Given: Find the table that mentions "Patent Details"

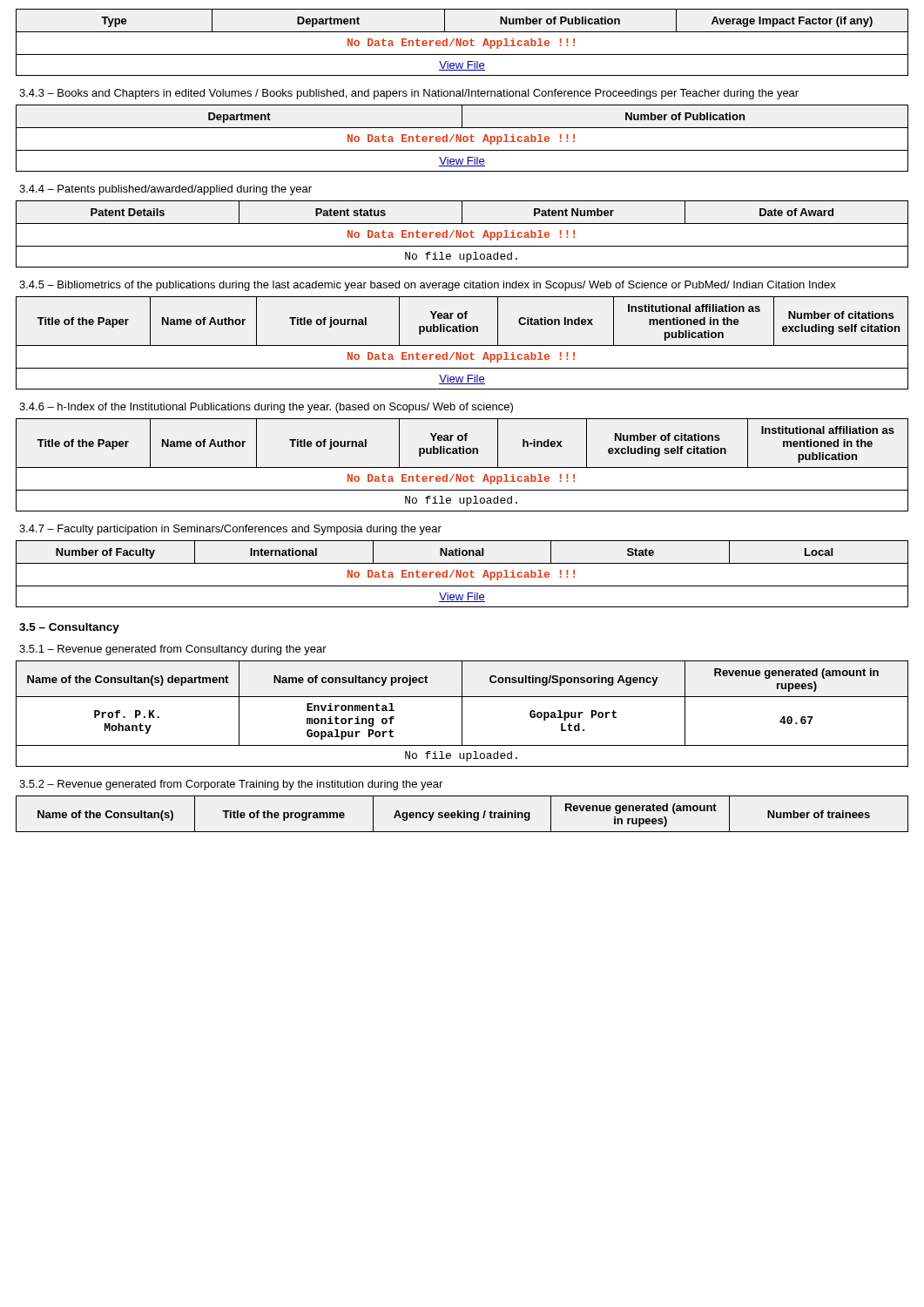Looking at the screenshot, I should point(462,234).
